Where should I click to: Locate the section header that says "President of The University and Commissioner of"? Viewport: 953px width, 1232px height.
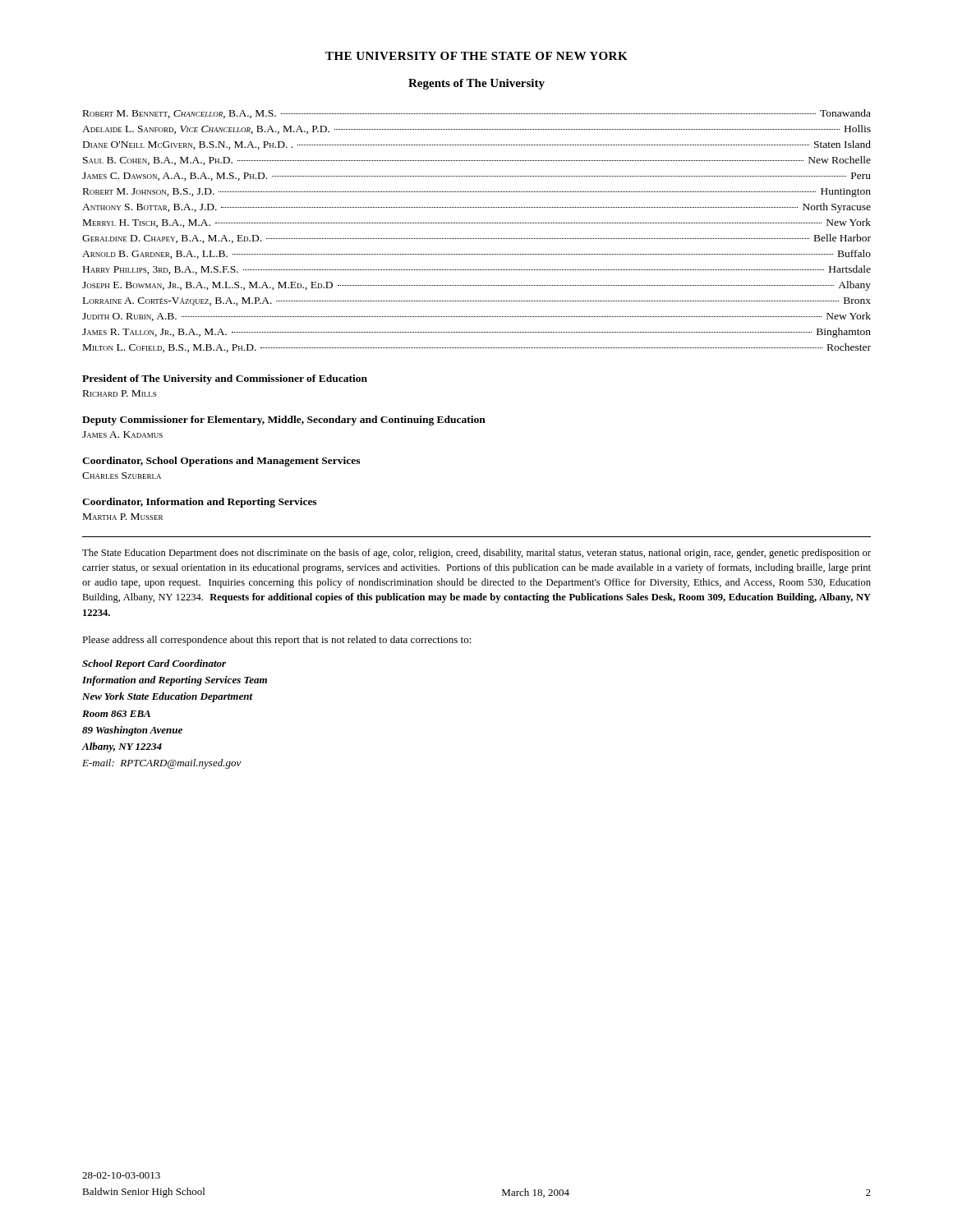(x=225, y=378)
